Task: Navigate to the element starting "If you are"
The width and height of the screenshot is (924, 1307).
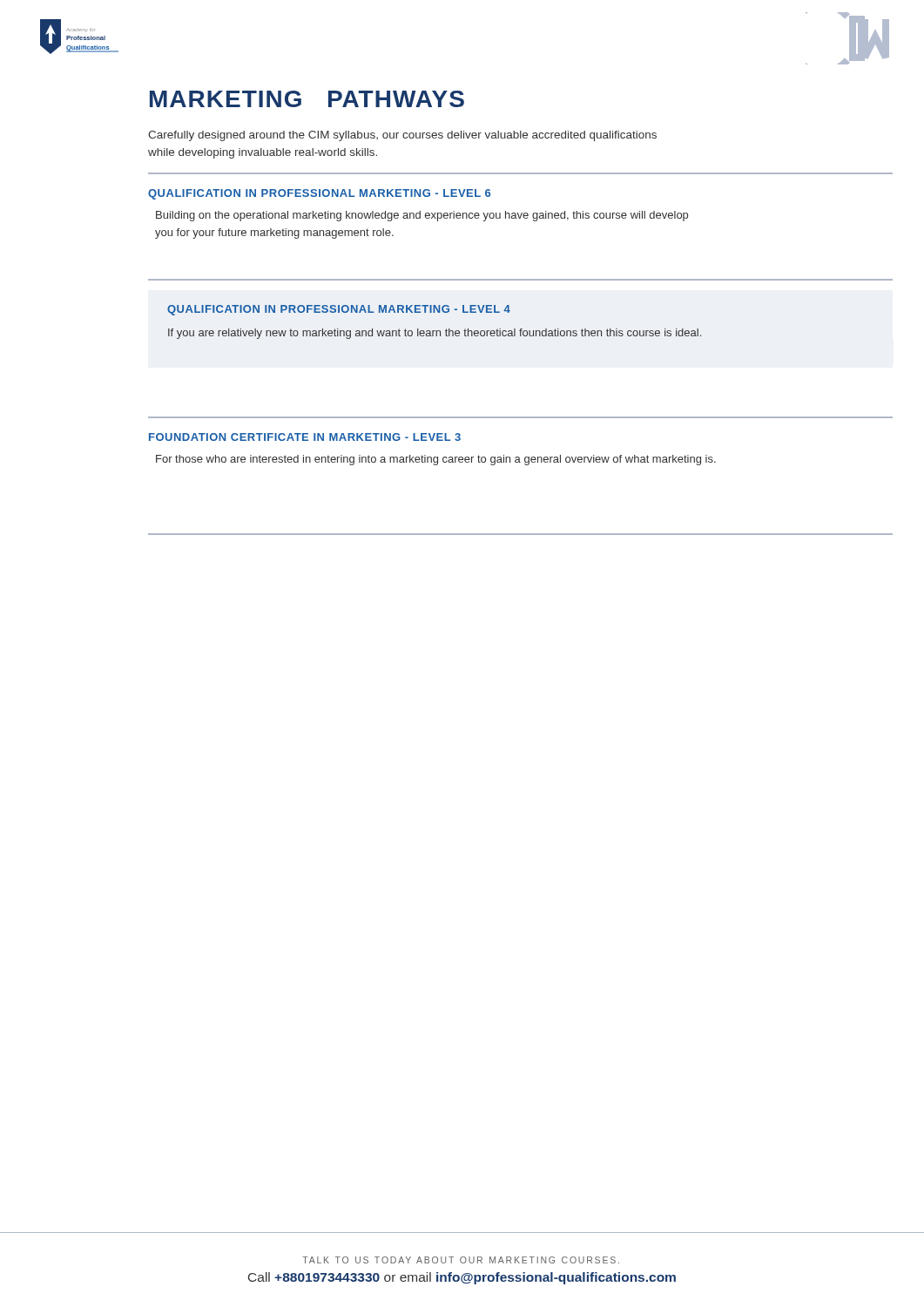Action: click(x=520, y=333)
